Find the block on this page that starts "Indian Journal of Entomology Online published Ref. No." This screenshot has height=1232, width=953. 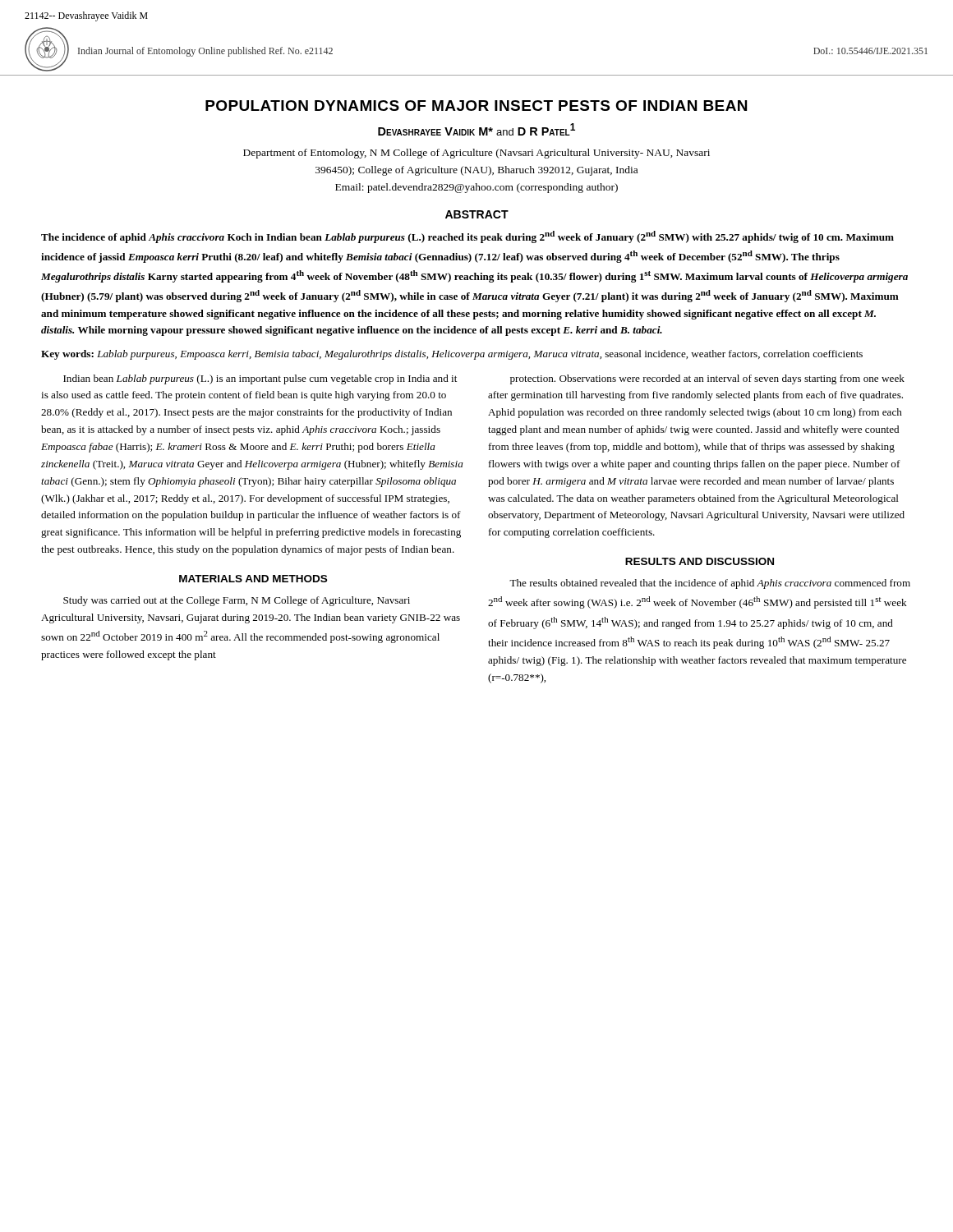pos(205,51)
